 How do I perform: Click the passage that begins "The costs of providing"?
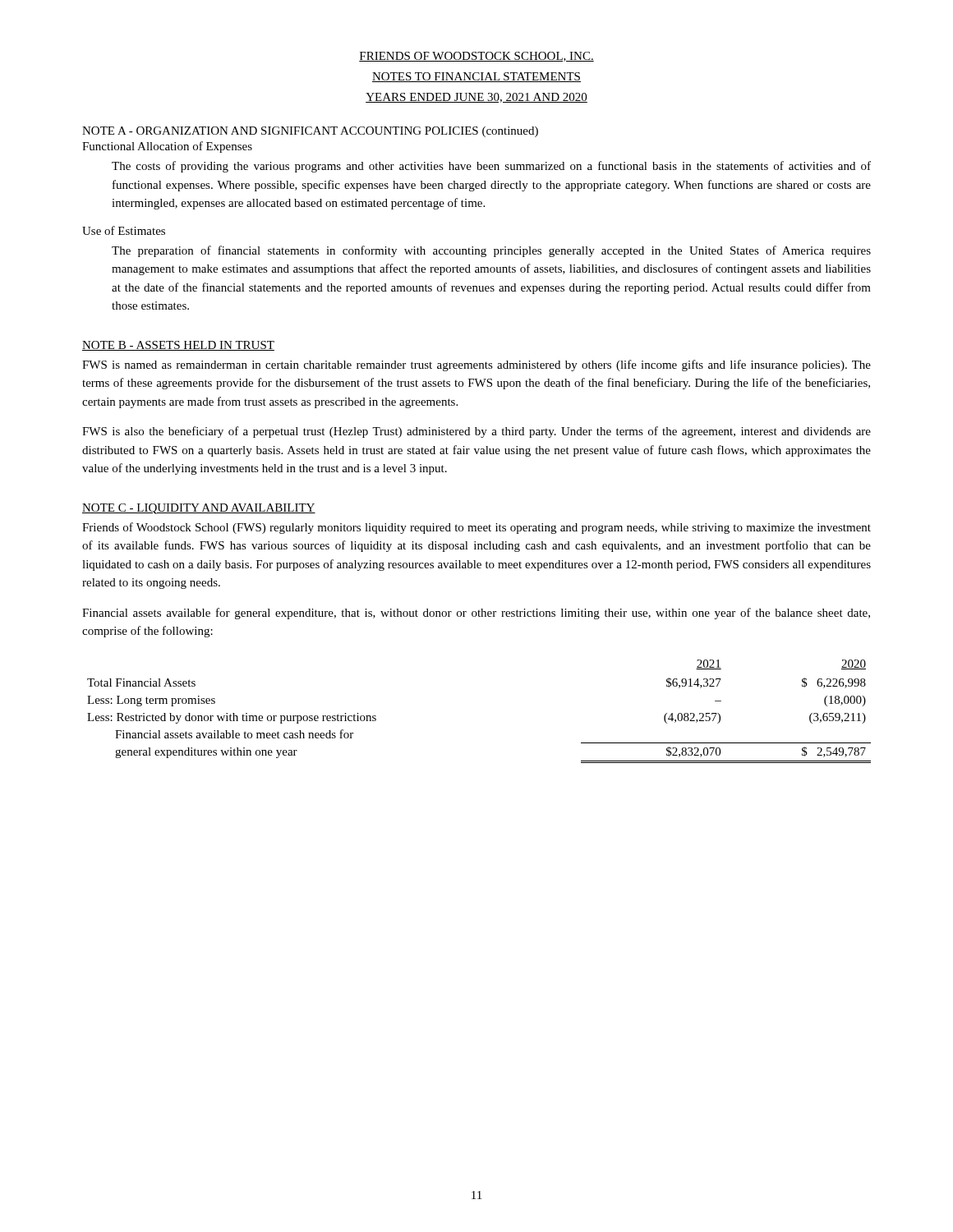coord(491,184)
